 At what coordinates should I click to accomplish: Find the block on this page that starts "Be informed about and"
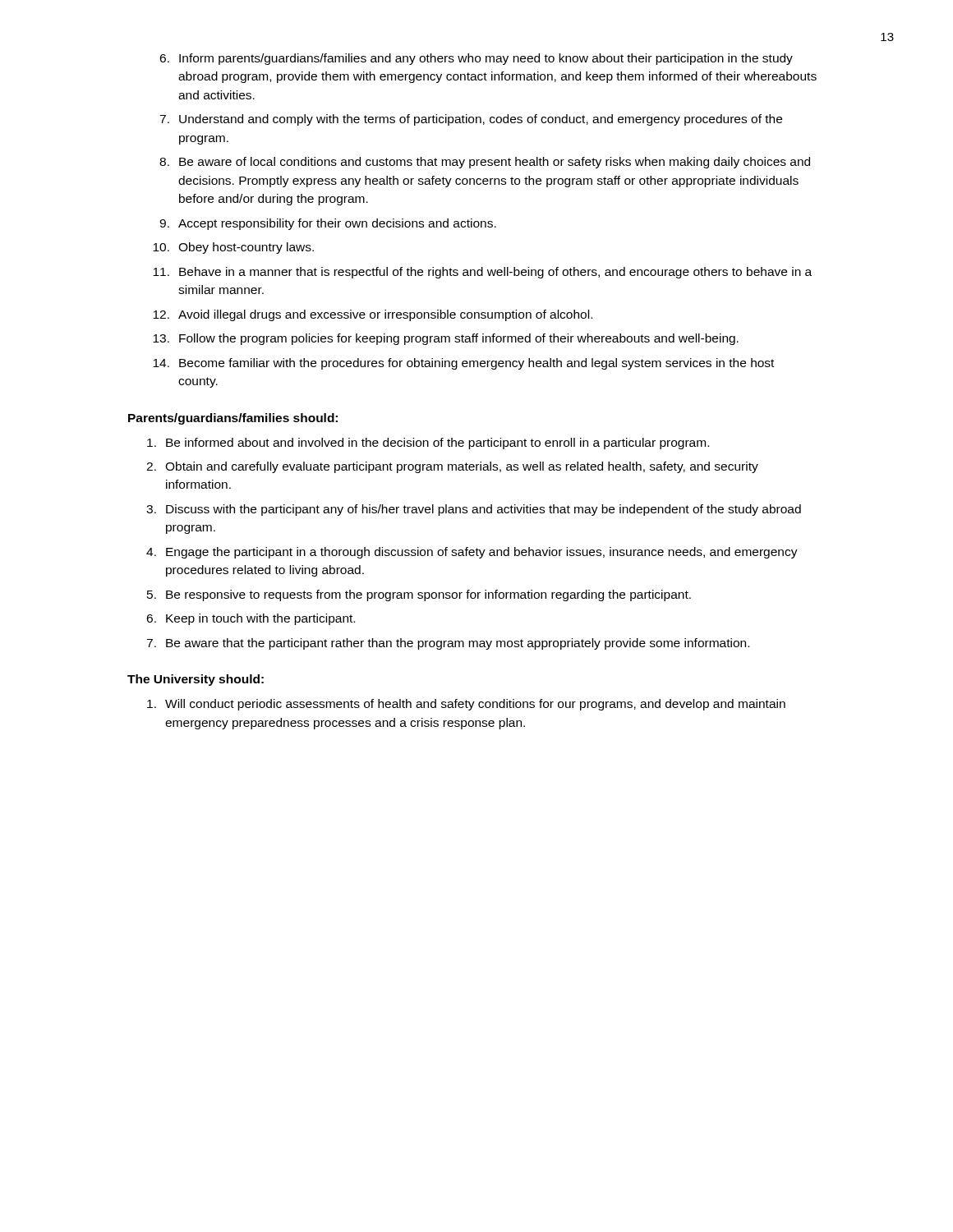[x=472, y=442]
